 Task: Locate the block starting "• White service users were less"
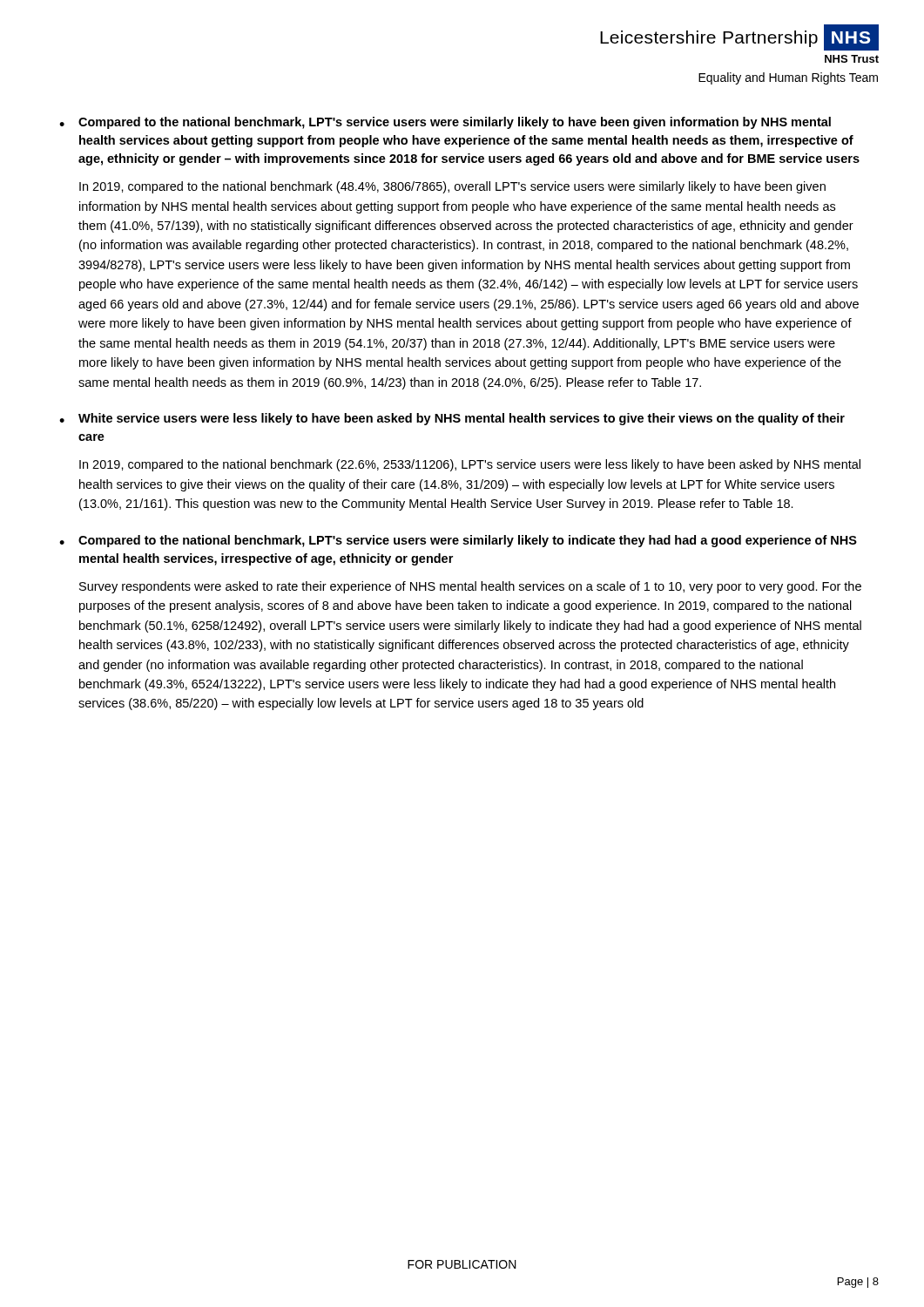click(462, 428)
